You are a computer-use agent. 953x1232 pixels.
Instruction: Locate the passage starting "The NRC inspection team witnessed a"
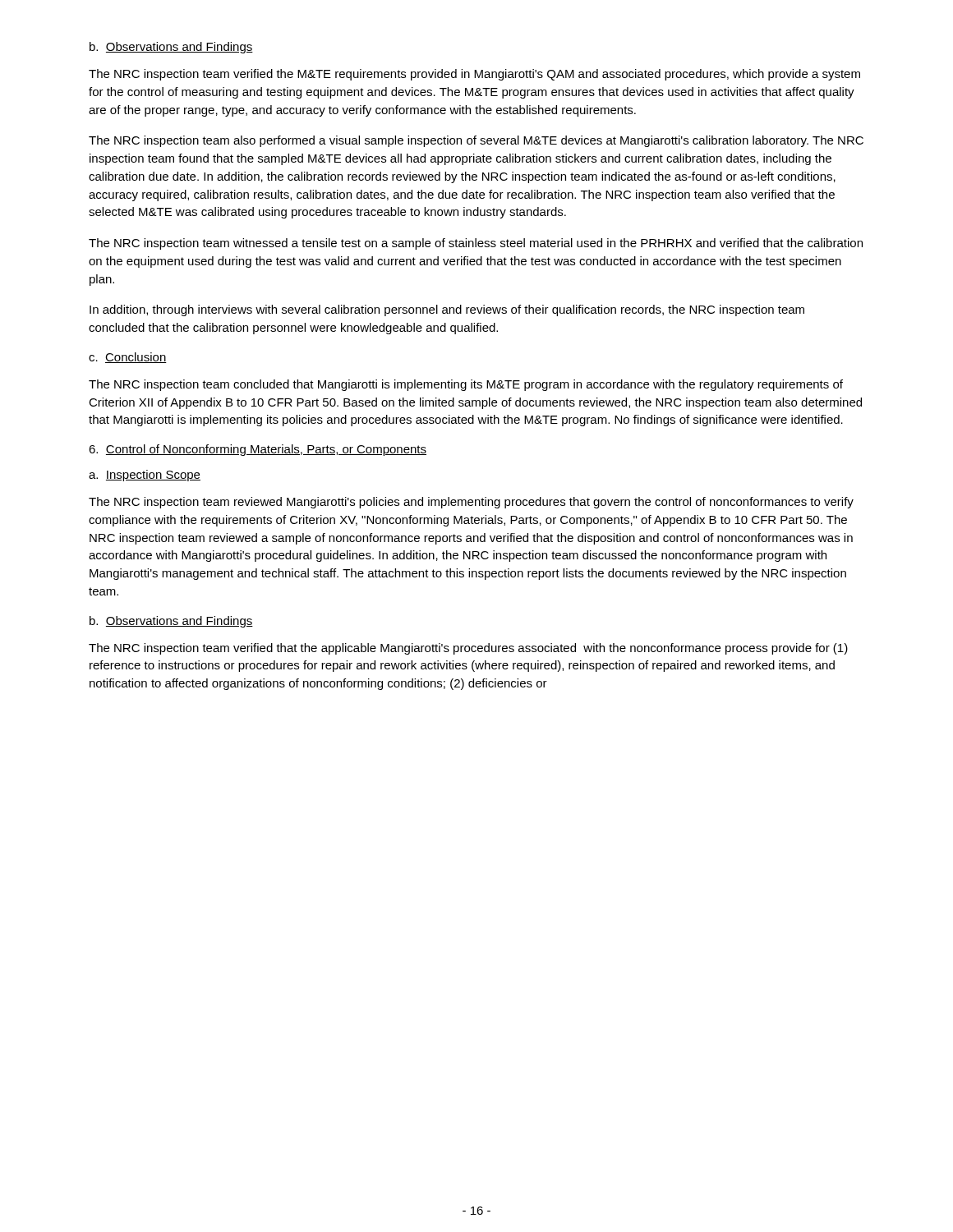476,261
